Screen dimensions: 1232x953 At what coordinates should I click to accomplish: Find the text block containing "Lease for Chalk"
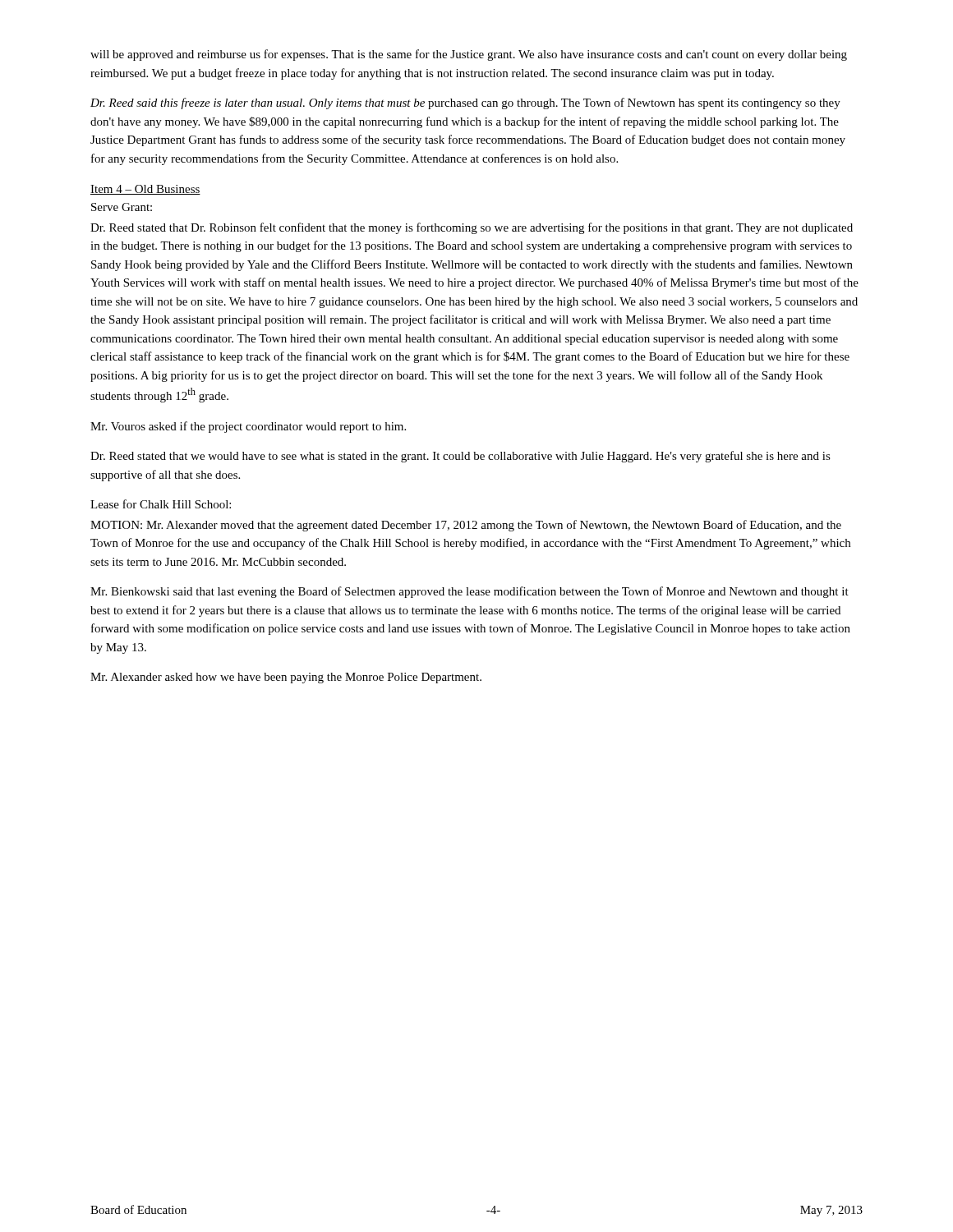tap(161, 504)
